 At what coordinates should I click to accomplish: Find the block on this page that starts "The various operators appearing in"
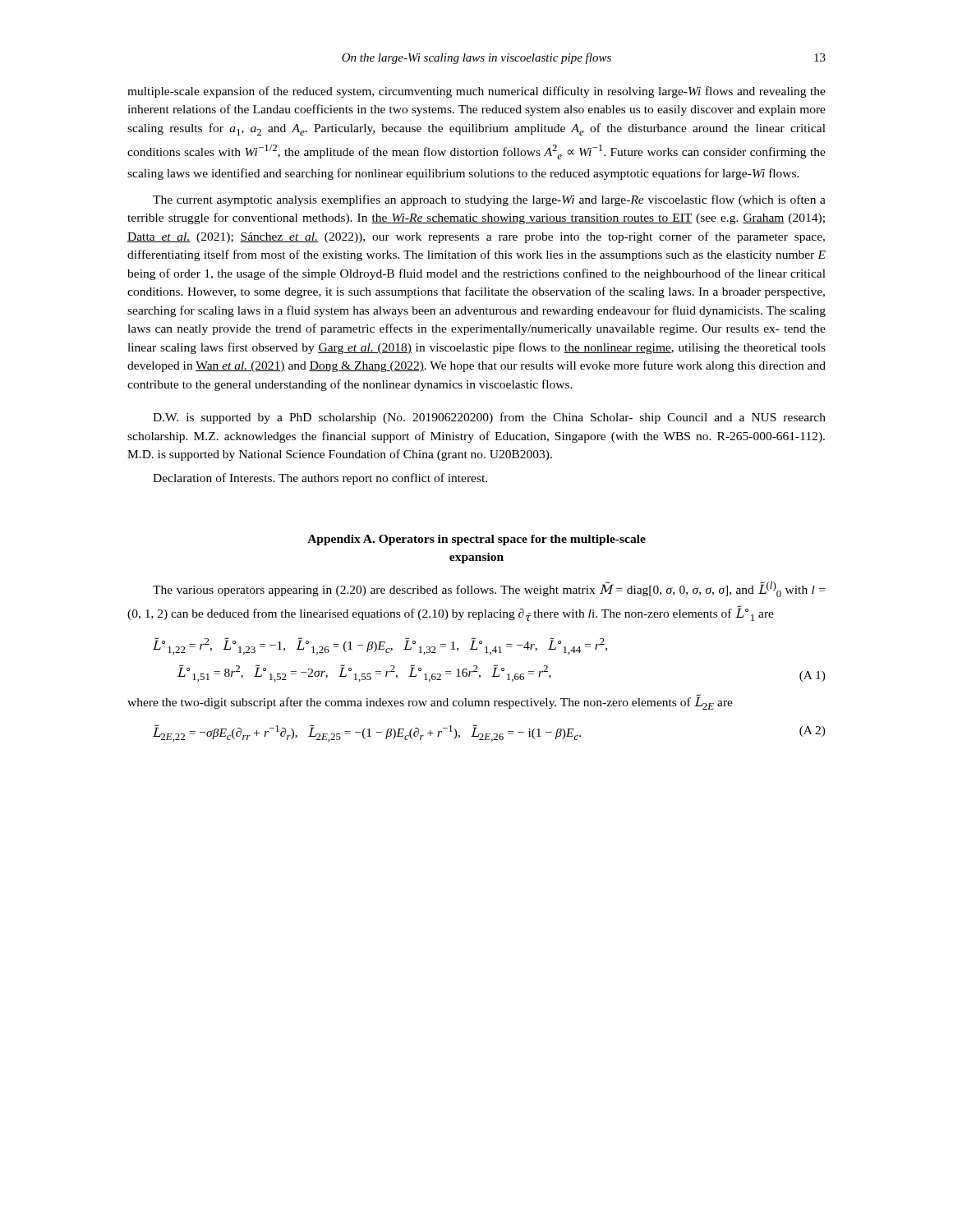click(x=476, y=602)
